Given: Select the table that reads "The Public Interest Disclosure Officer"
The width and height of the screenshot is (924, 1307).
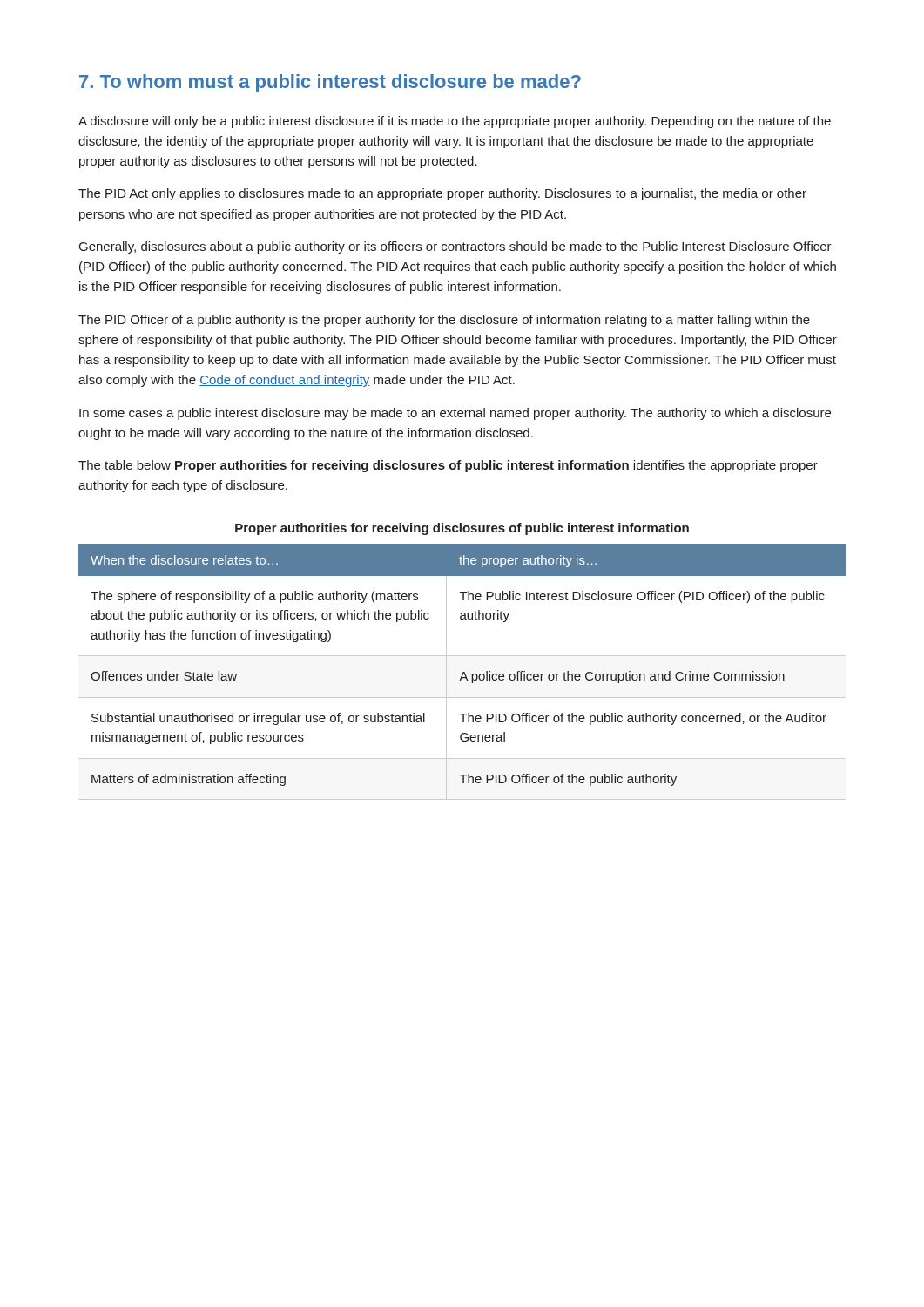Looking at the screenshot, I should [x=462, y=672].
